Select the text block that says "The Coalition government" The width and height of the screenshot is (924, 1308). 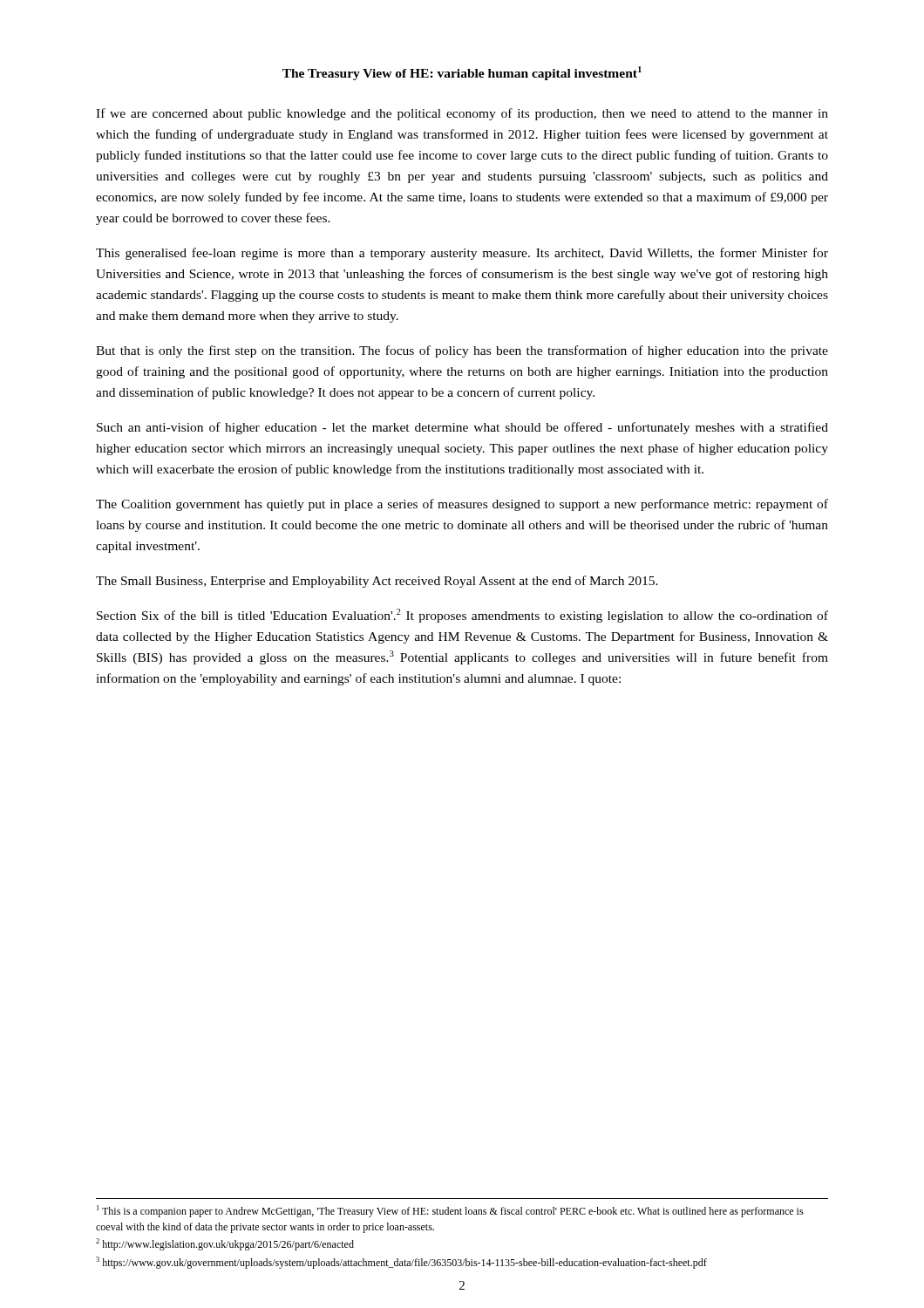point(462,525)
